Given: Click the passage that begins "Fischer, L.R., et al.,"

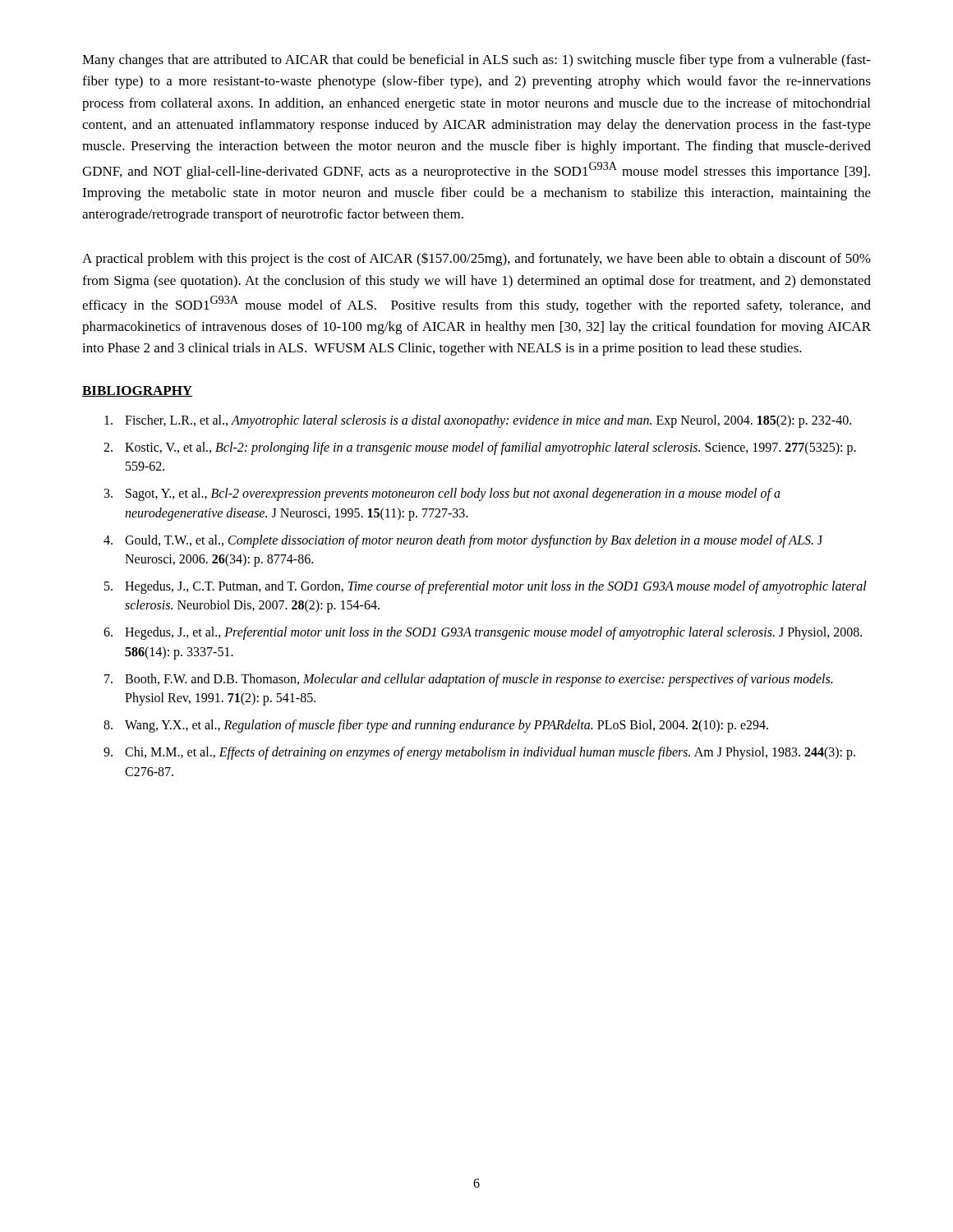Looking at the screenshot, I should click(476, 420).
